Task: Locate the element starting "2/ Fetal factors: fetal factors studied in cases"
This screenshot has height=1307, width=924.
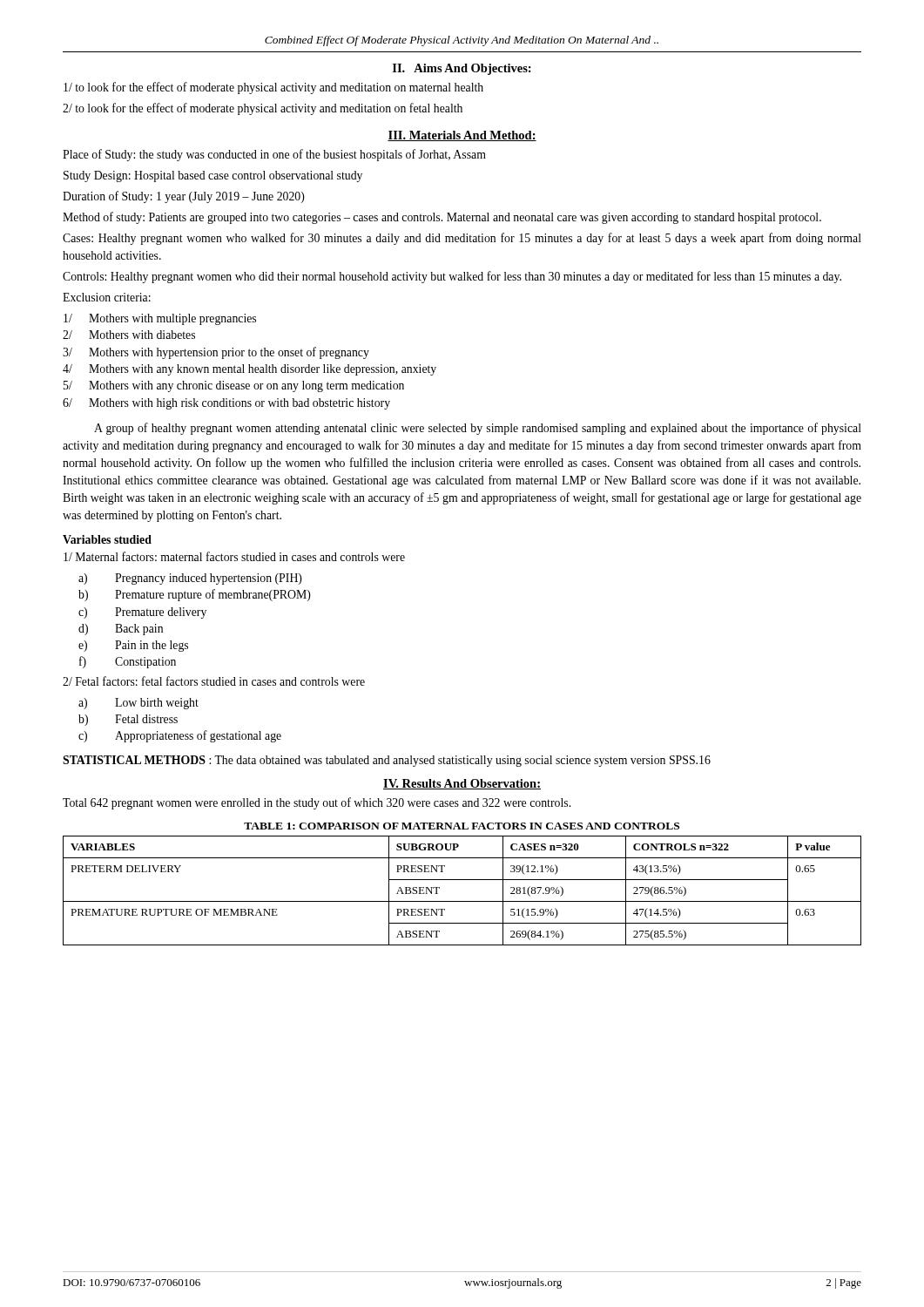Action: point(214,682)
